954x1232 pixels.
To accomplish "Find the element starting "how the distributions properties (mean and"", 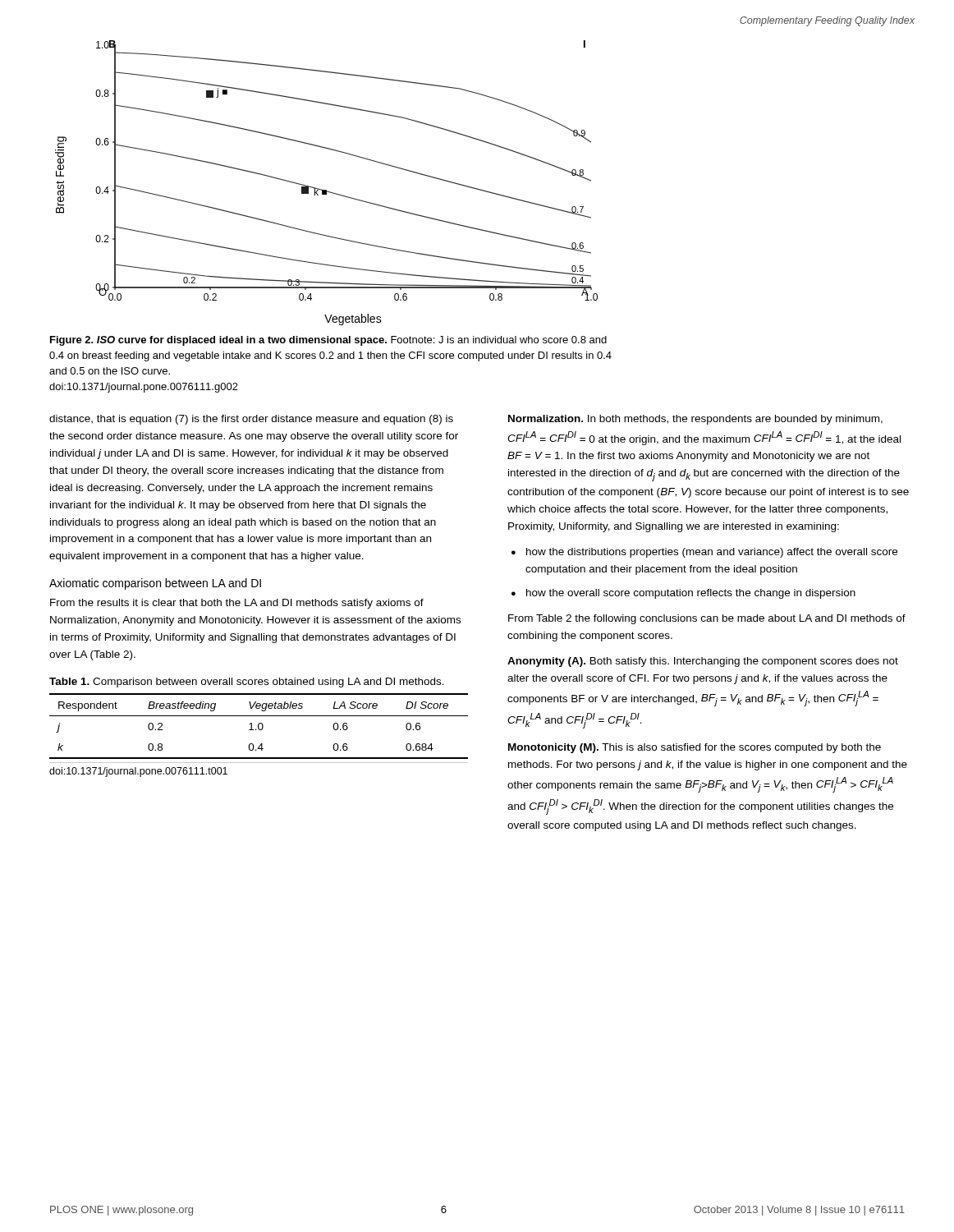I will coord(712,560).
